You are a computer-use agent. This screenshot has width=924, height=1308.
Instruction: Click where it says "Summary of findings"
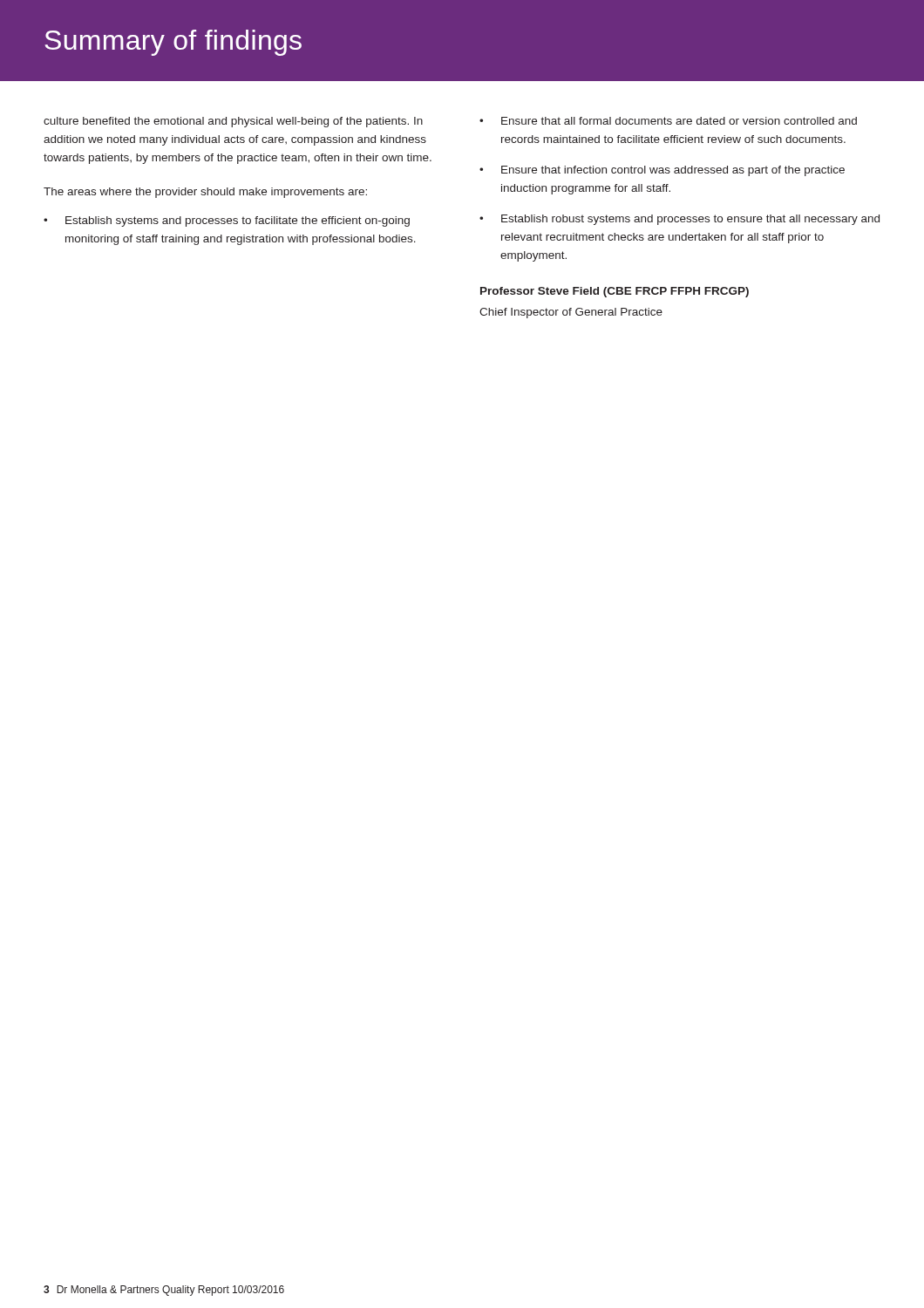[x=173, y=43]
